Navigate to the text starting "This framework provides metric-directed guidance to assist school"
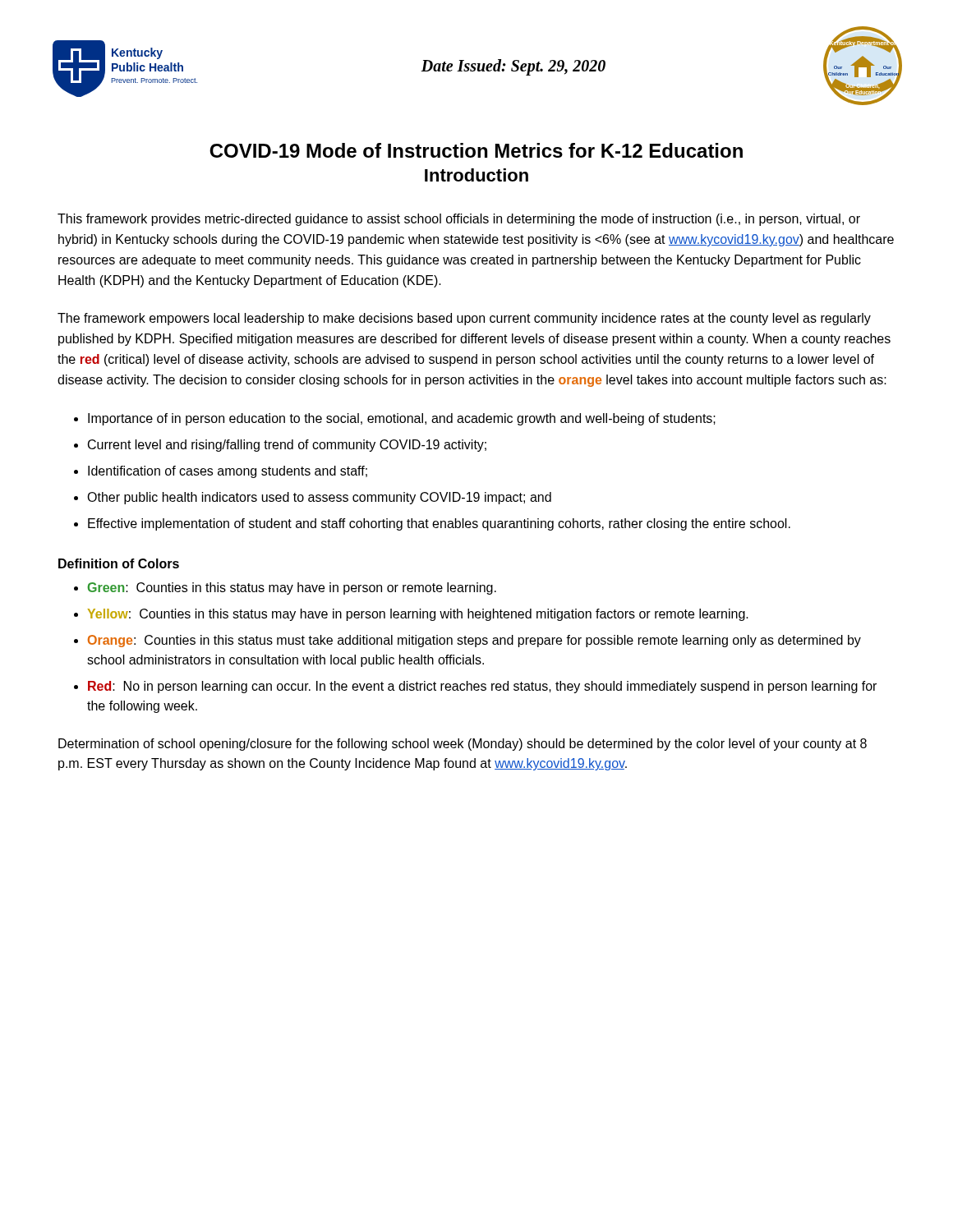Viewport: 953px width, 1232px height. [476, 250]
